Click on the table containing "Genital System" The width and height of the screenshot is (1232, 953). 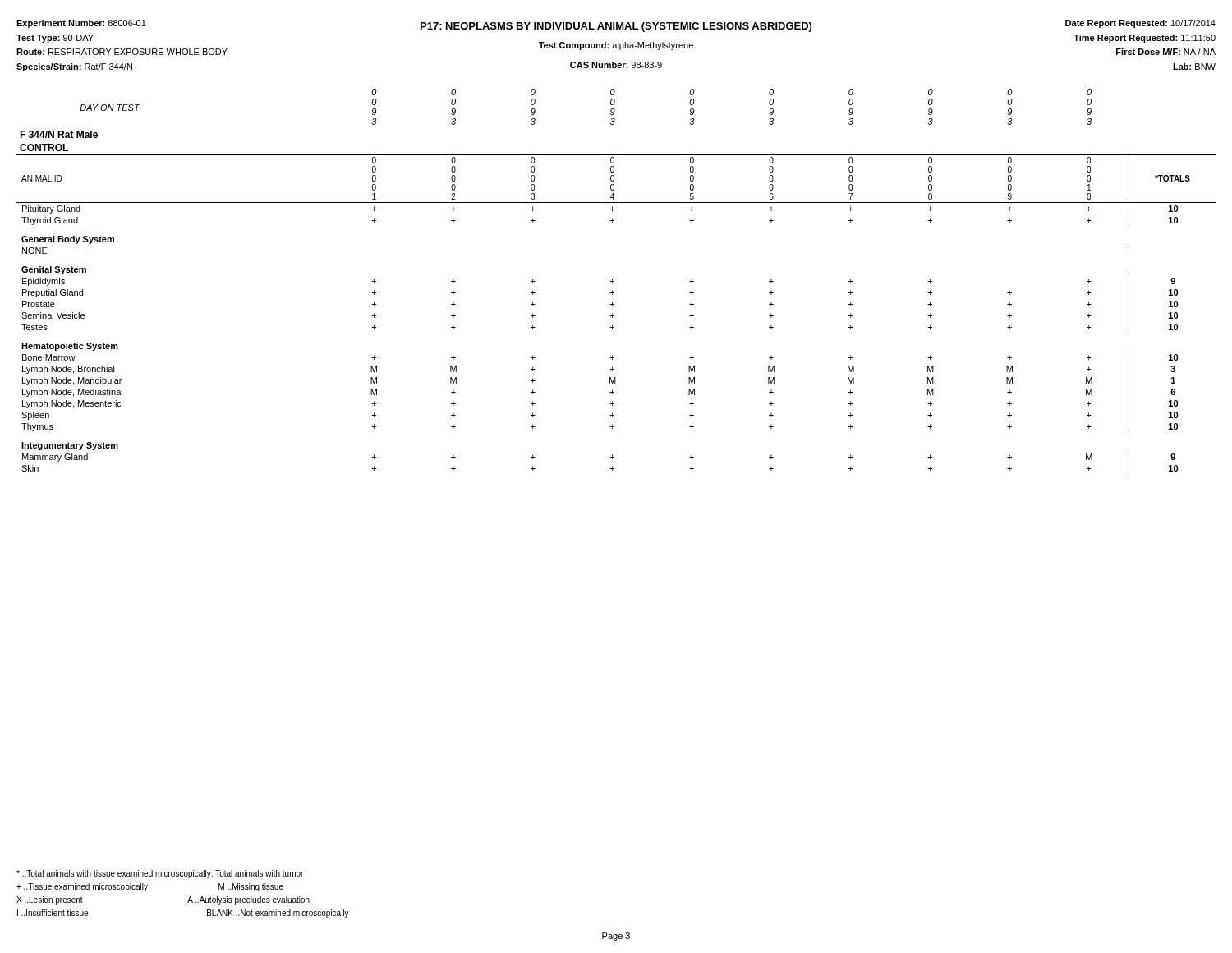(616, 280)
